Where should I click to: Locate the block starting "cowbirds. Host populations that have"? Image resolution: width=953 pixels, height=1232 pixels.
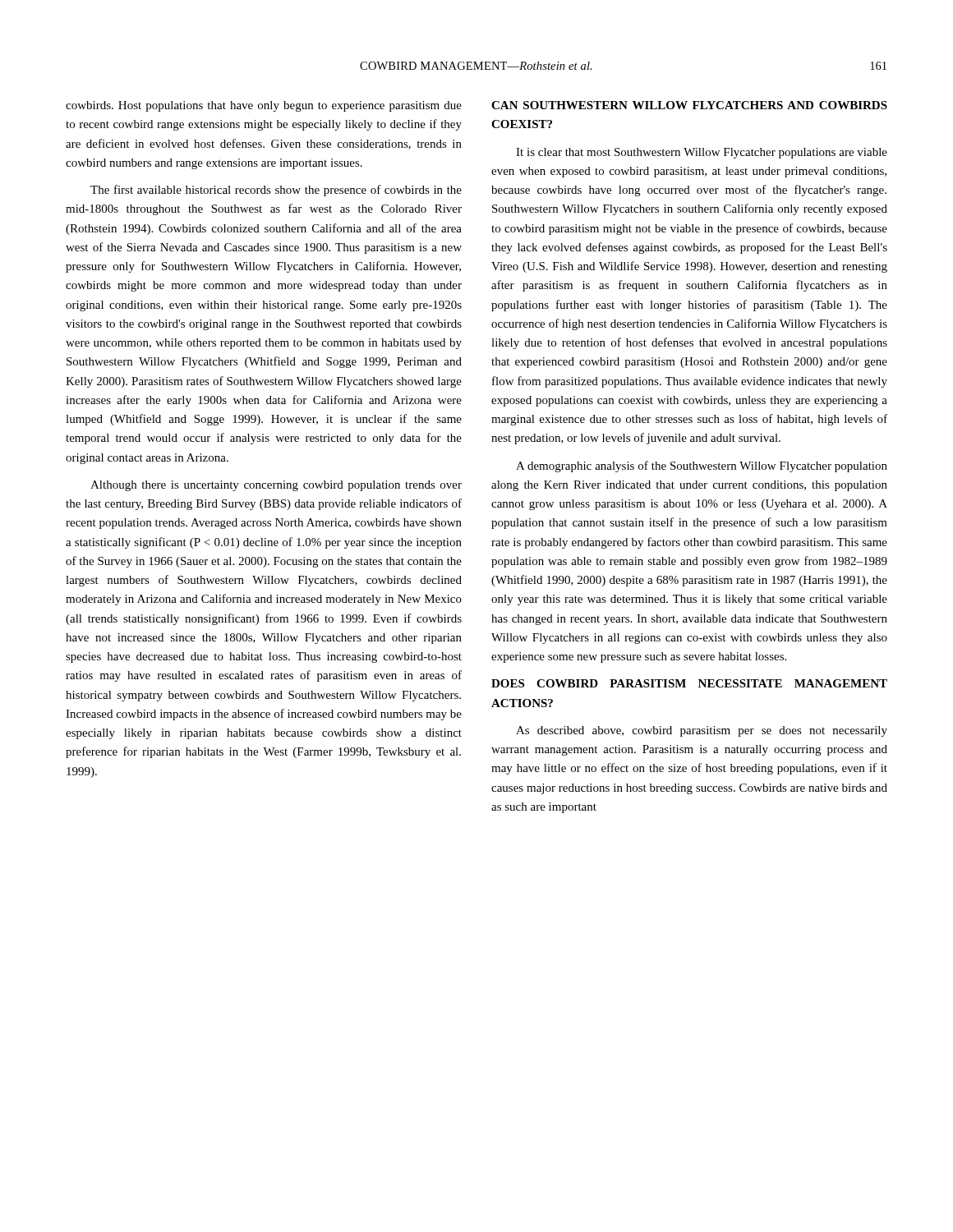pyautogui.click(x=264, y=134)
